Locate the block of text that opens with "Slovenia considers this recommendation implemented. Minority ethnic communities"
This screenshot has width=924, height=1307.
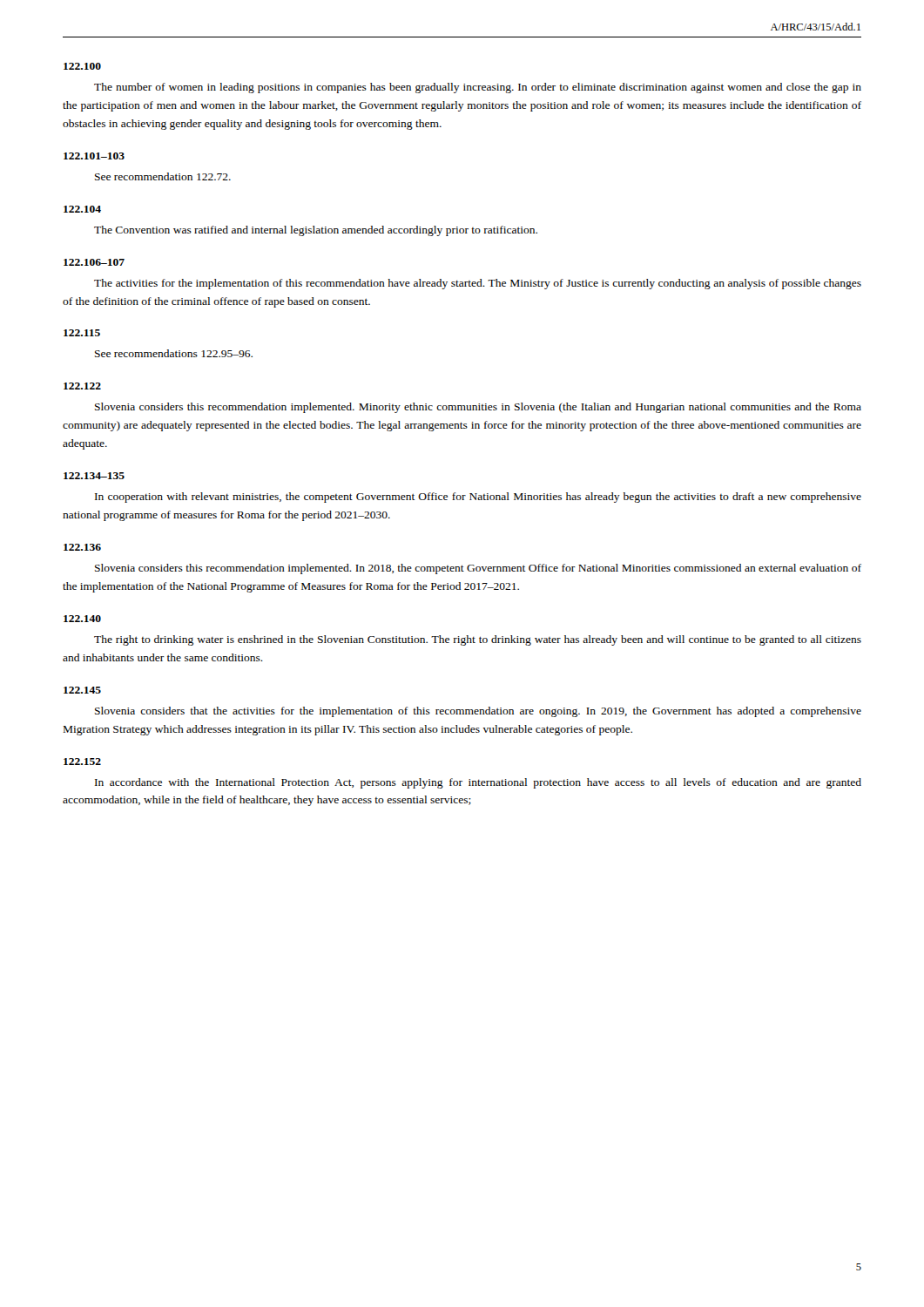tap(462, 425)
